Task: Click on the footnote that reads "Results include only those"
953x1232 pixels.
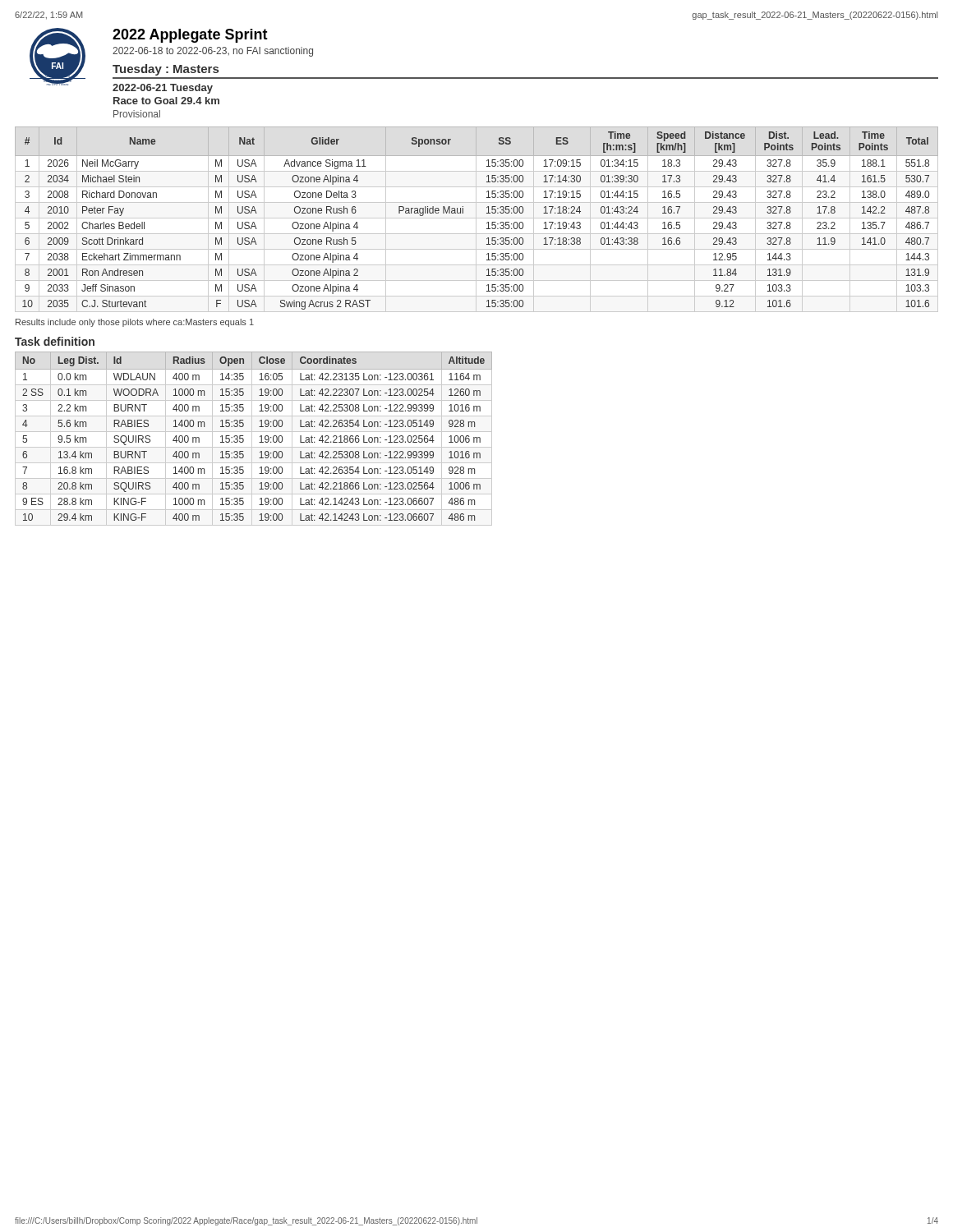Action: (134, 322)
